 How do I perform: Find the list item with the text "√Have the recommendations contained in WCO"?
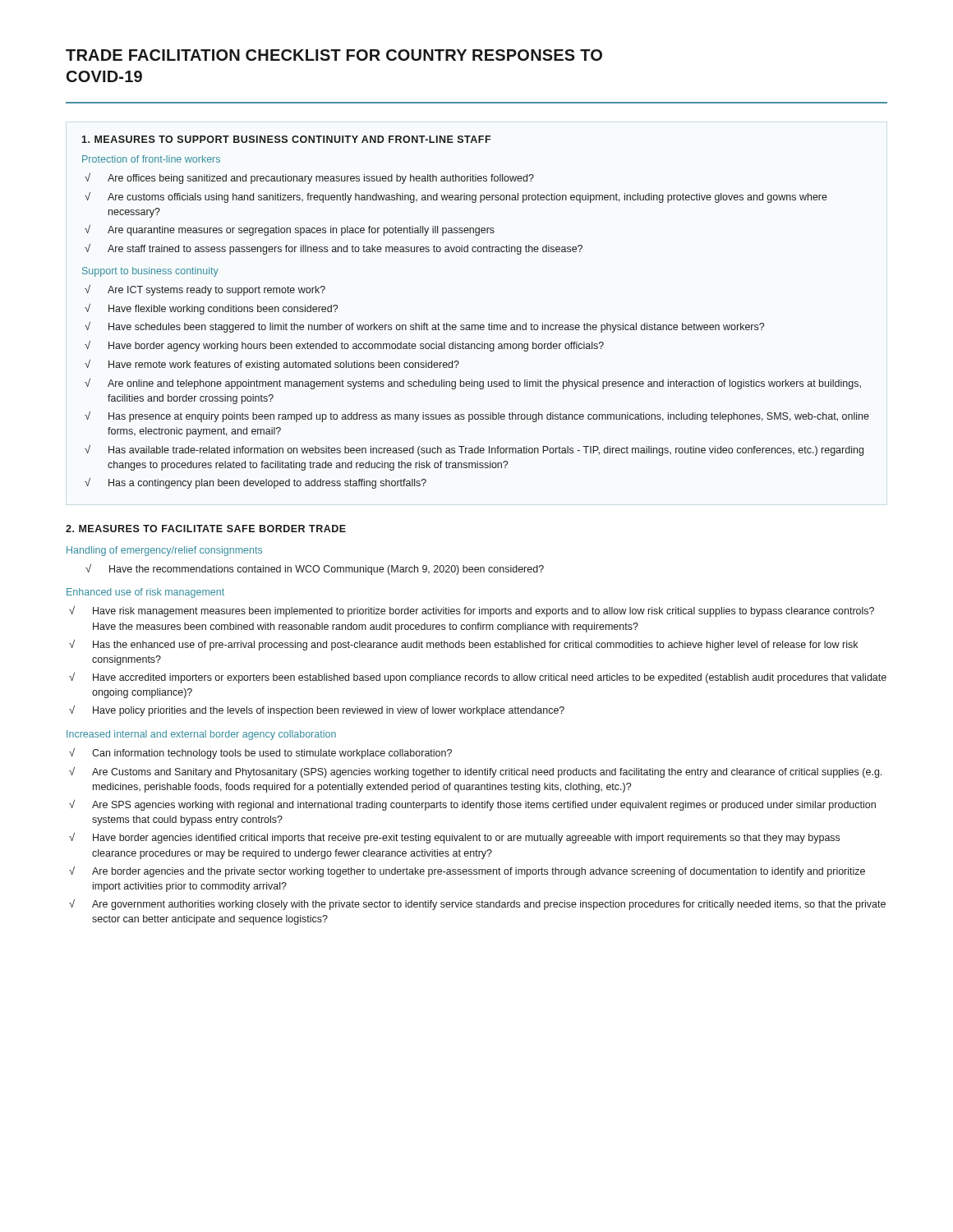[x=485, y=569]
